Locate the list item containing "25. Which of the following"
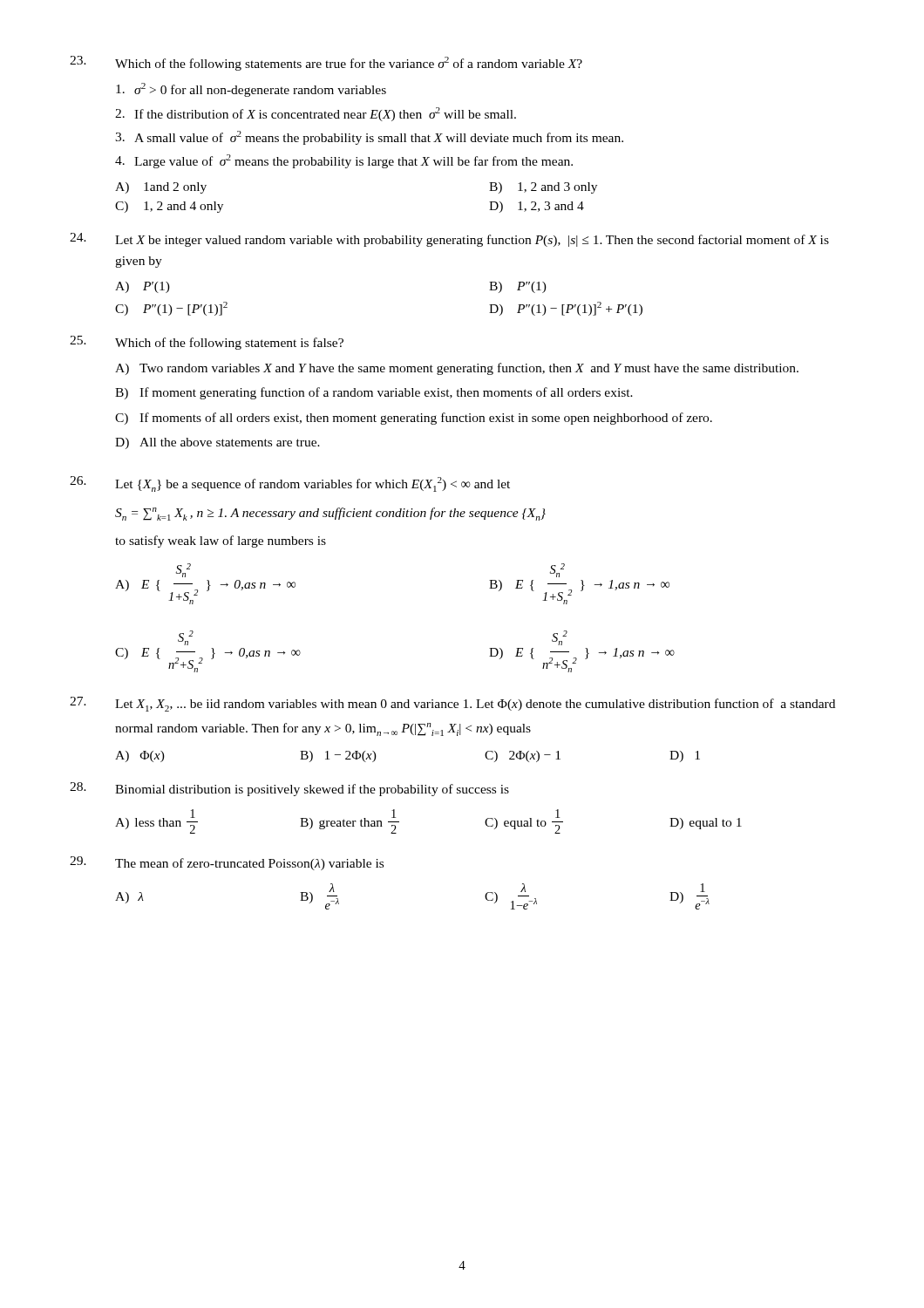This screenshot has width=924, height=1308. pyautogui.click(x=462, y=395)
